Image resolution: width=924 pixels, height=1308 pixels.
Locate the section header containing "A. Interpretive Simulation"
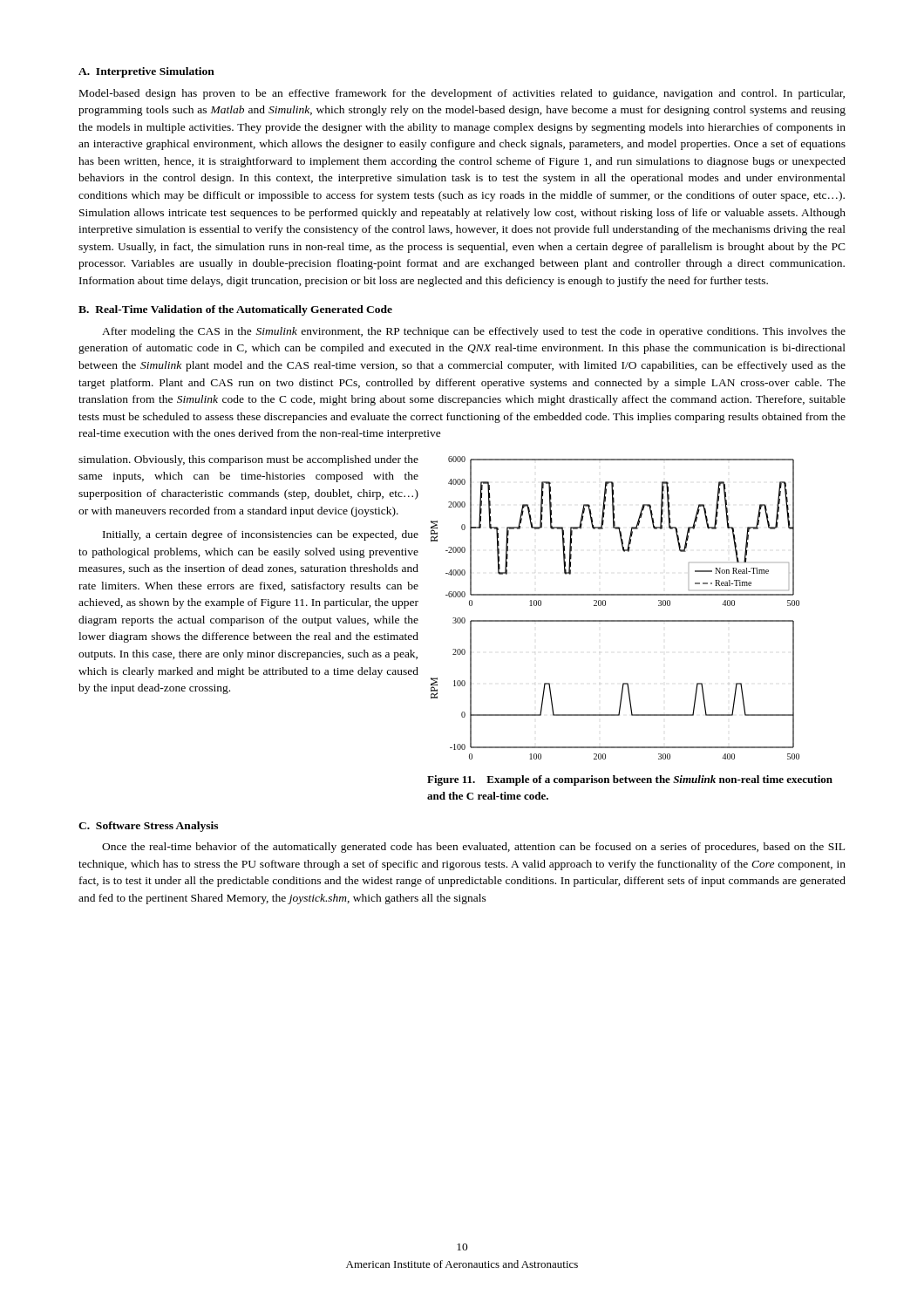146,71
